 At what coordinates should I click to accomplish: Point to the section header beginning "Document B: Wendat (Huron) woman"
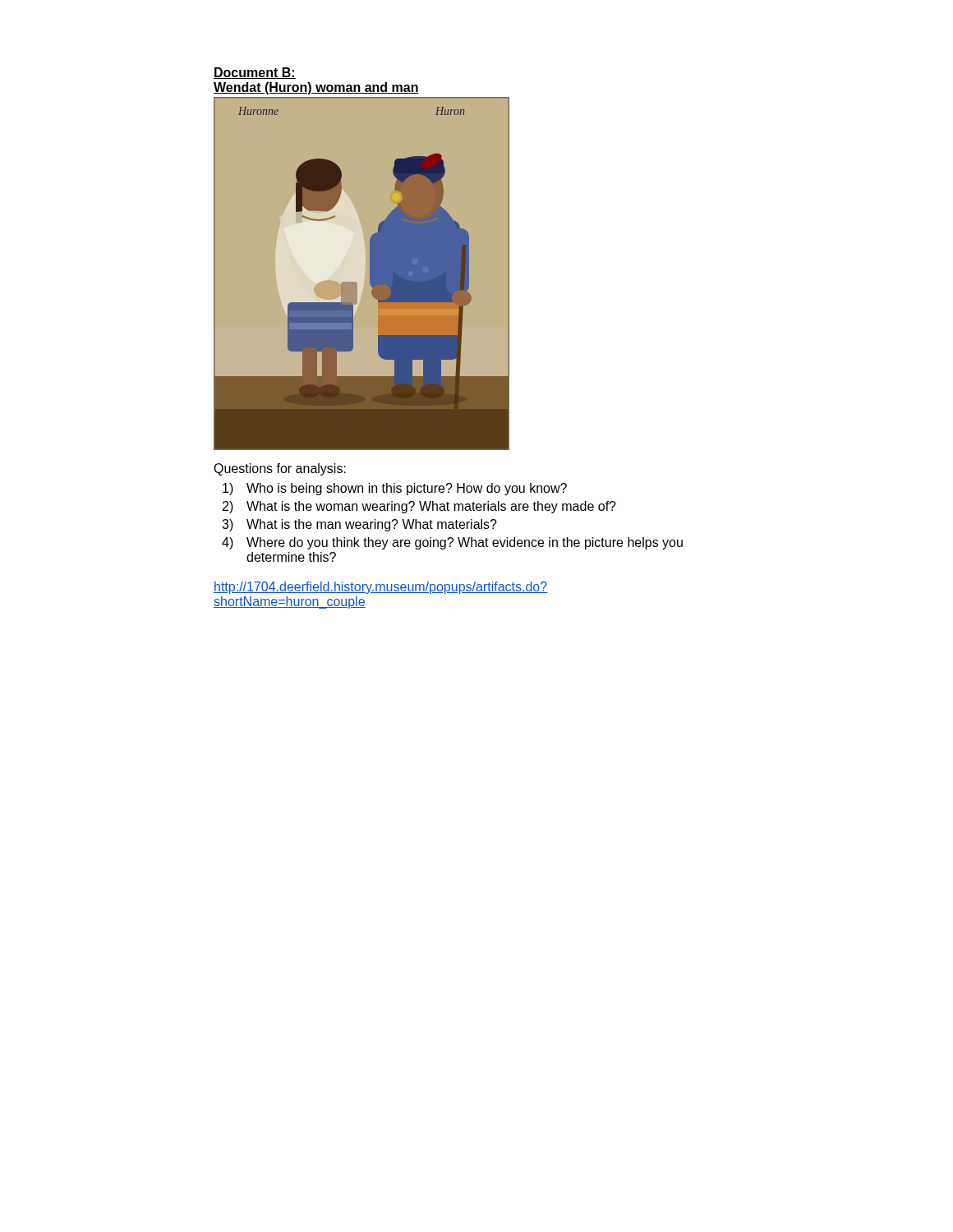[316, 80]
